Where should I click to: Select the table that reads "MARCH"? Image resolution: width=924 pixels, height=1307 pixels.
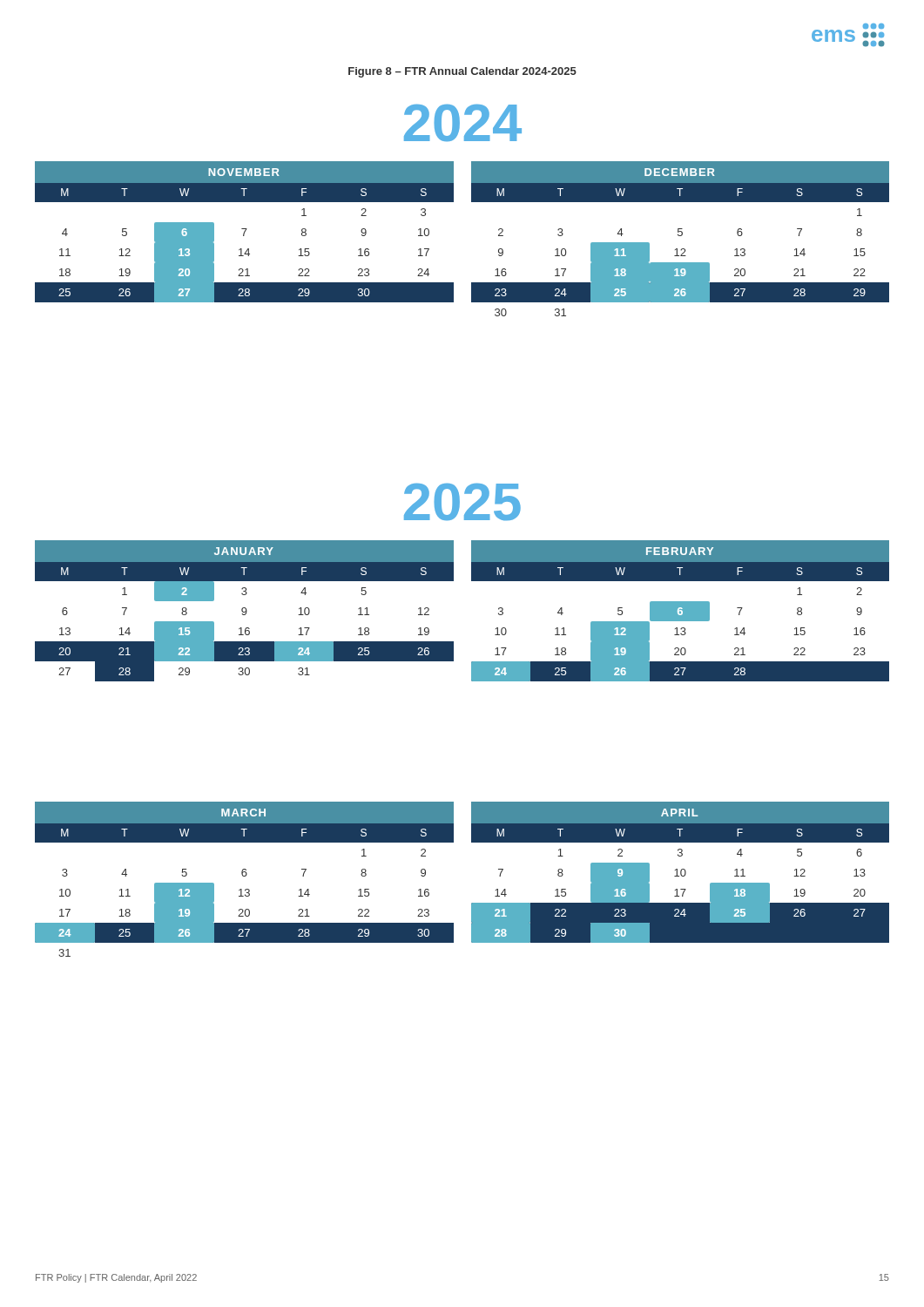tap(244, 882)
